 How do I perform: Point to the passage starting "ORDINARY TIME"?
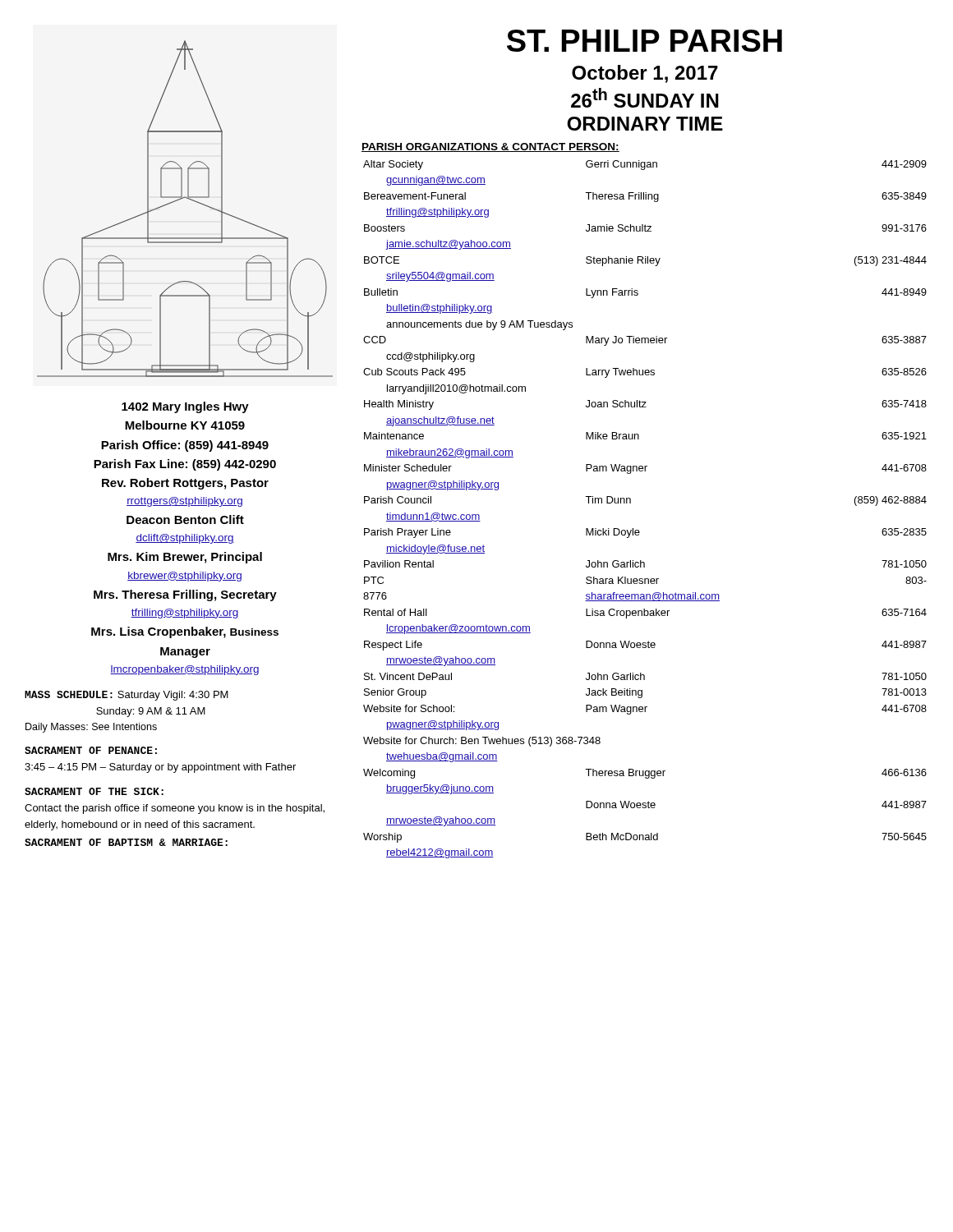point(645,123)
